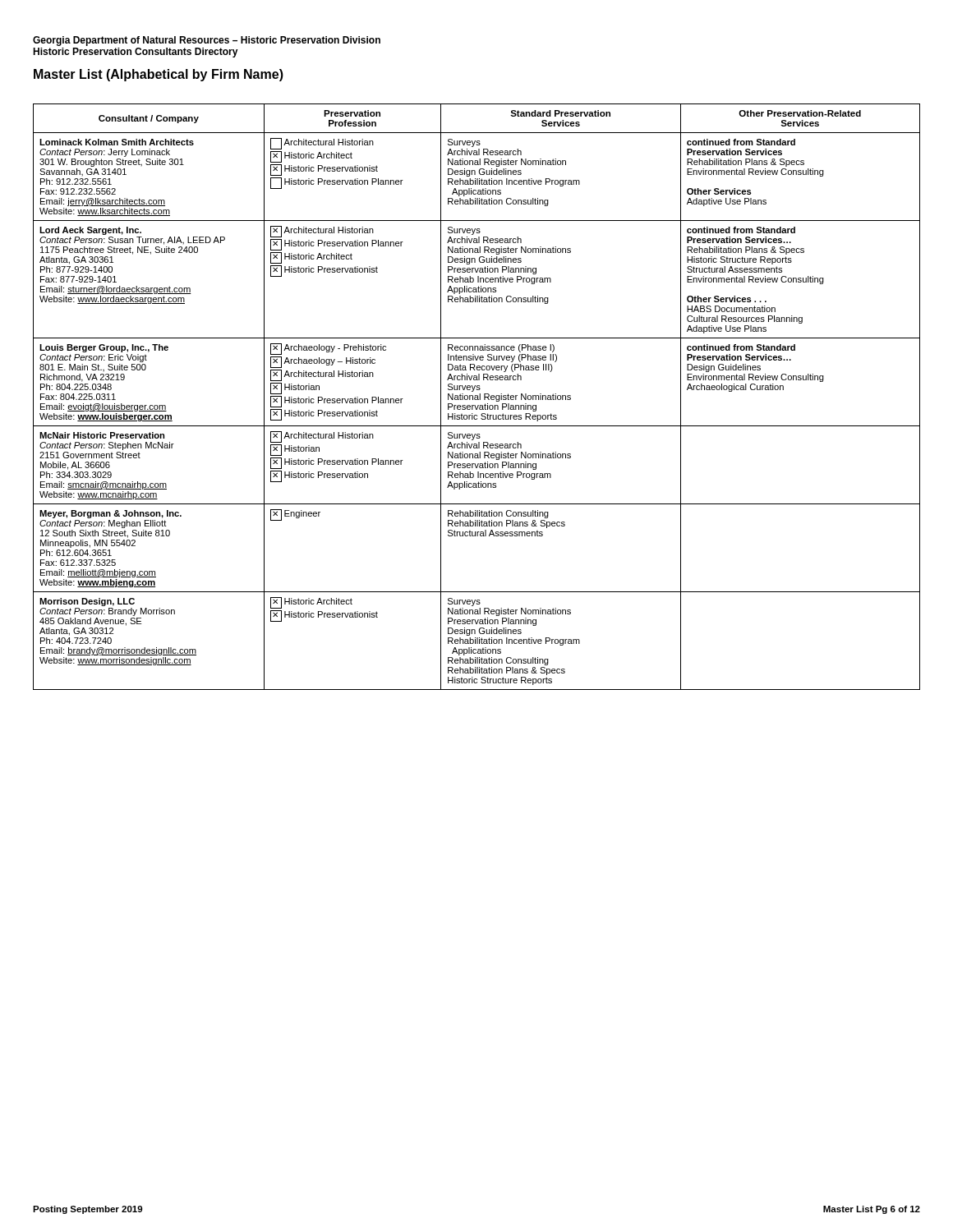
Task: Find the table
Action: pos(476,397)
